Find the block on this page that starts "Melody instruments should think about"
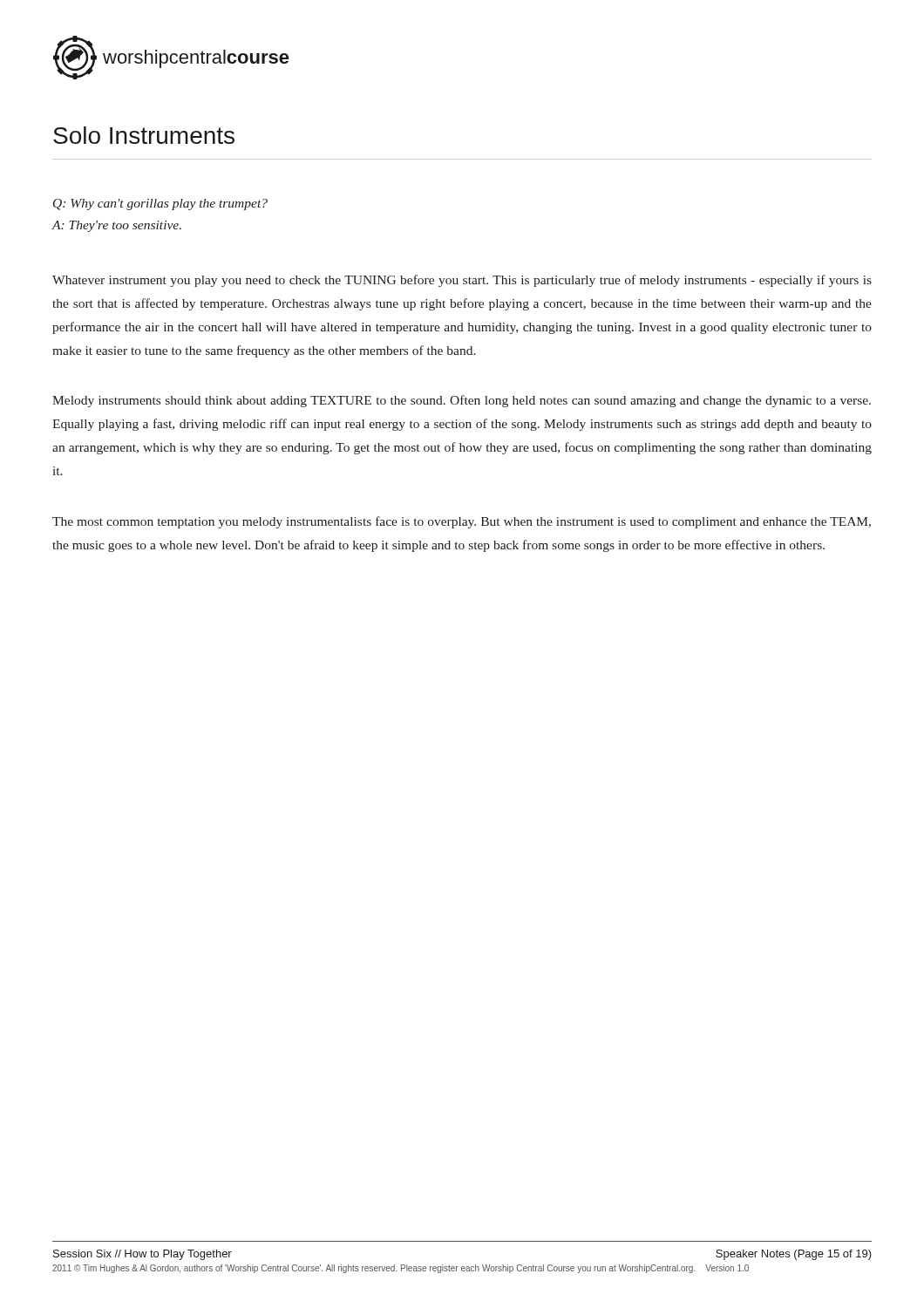 [x=462, y=435]
